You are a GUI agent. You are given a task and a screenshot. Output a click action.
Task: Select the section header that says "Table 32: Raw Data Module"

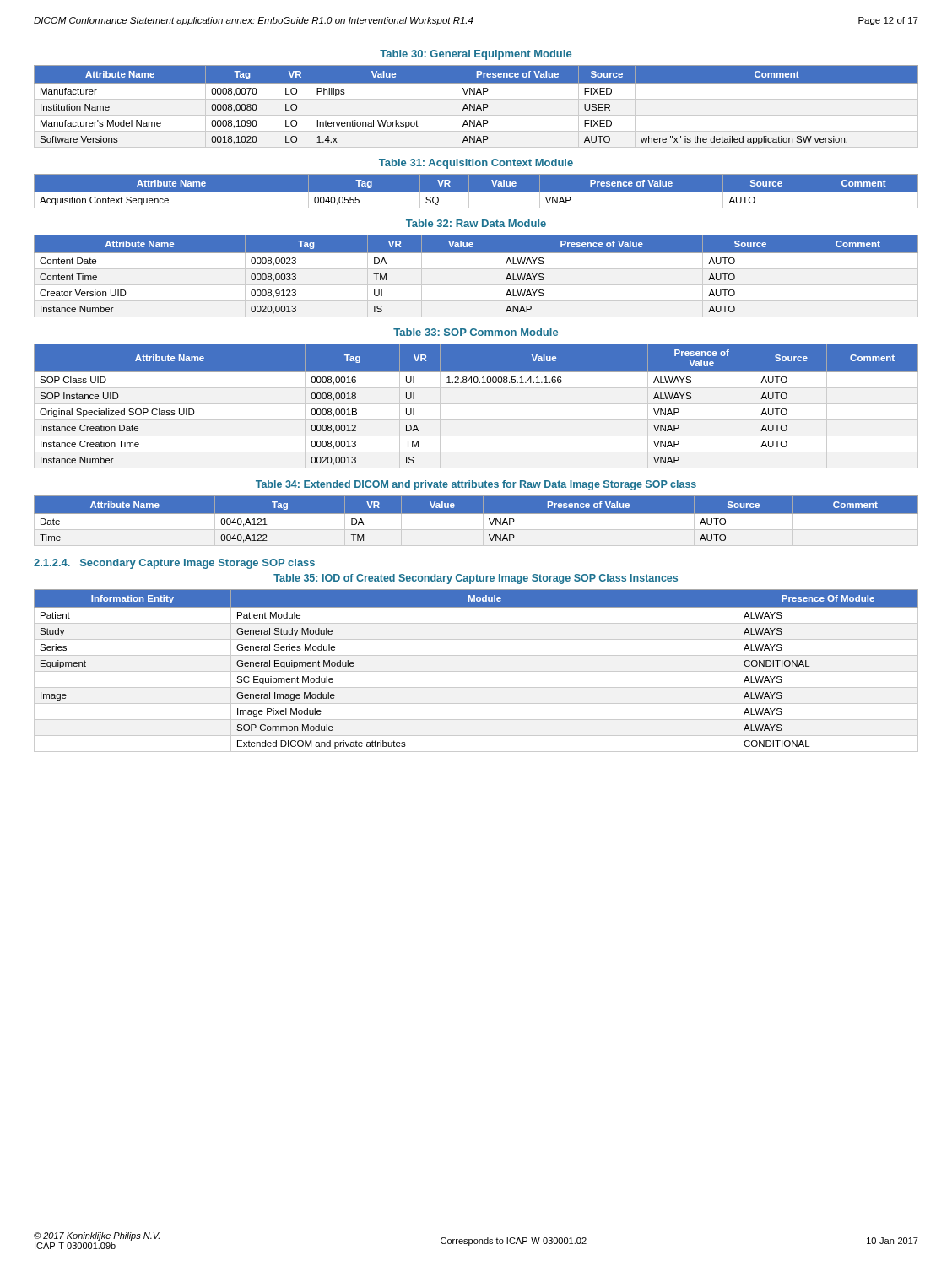click(x=476, y=223)
